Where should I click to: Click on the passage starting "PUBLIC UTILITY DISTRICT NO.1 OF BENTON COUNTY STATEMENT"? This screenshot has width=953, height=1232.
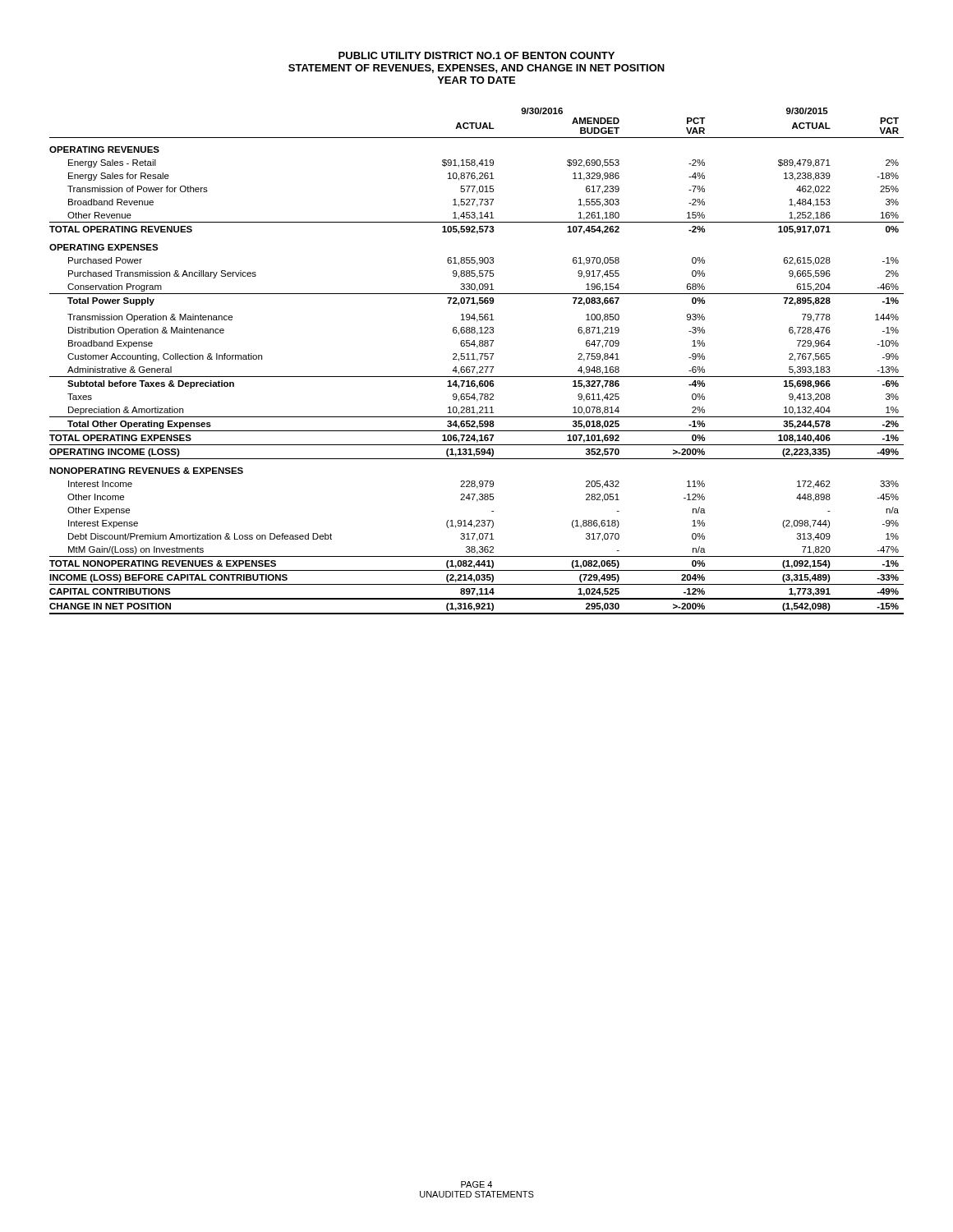(476, 68)
